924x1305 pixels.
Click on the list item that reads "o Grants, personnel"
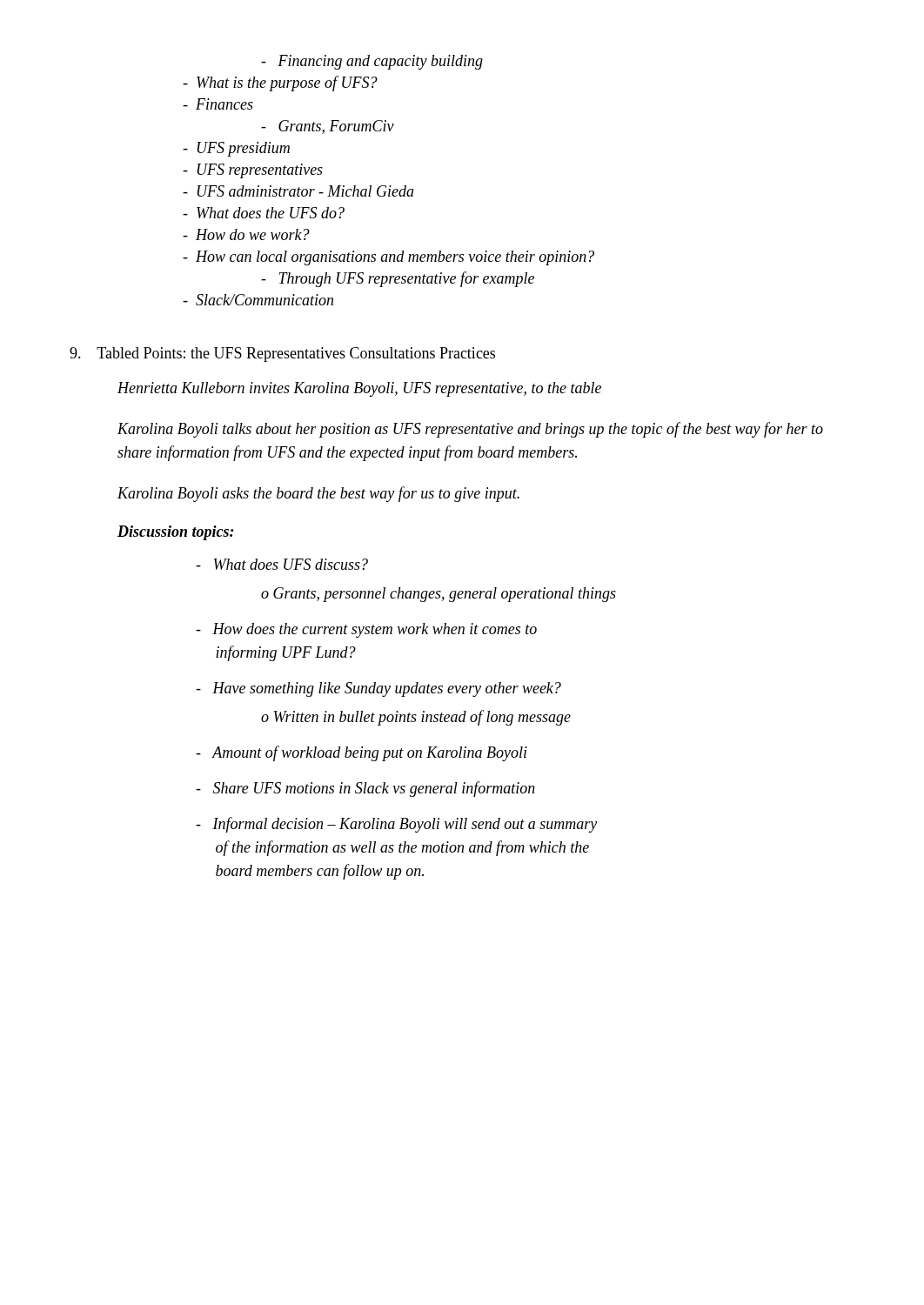[439, 593]
